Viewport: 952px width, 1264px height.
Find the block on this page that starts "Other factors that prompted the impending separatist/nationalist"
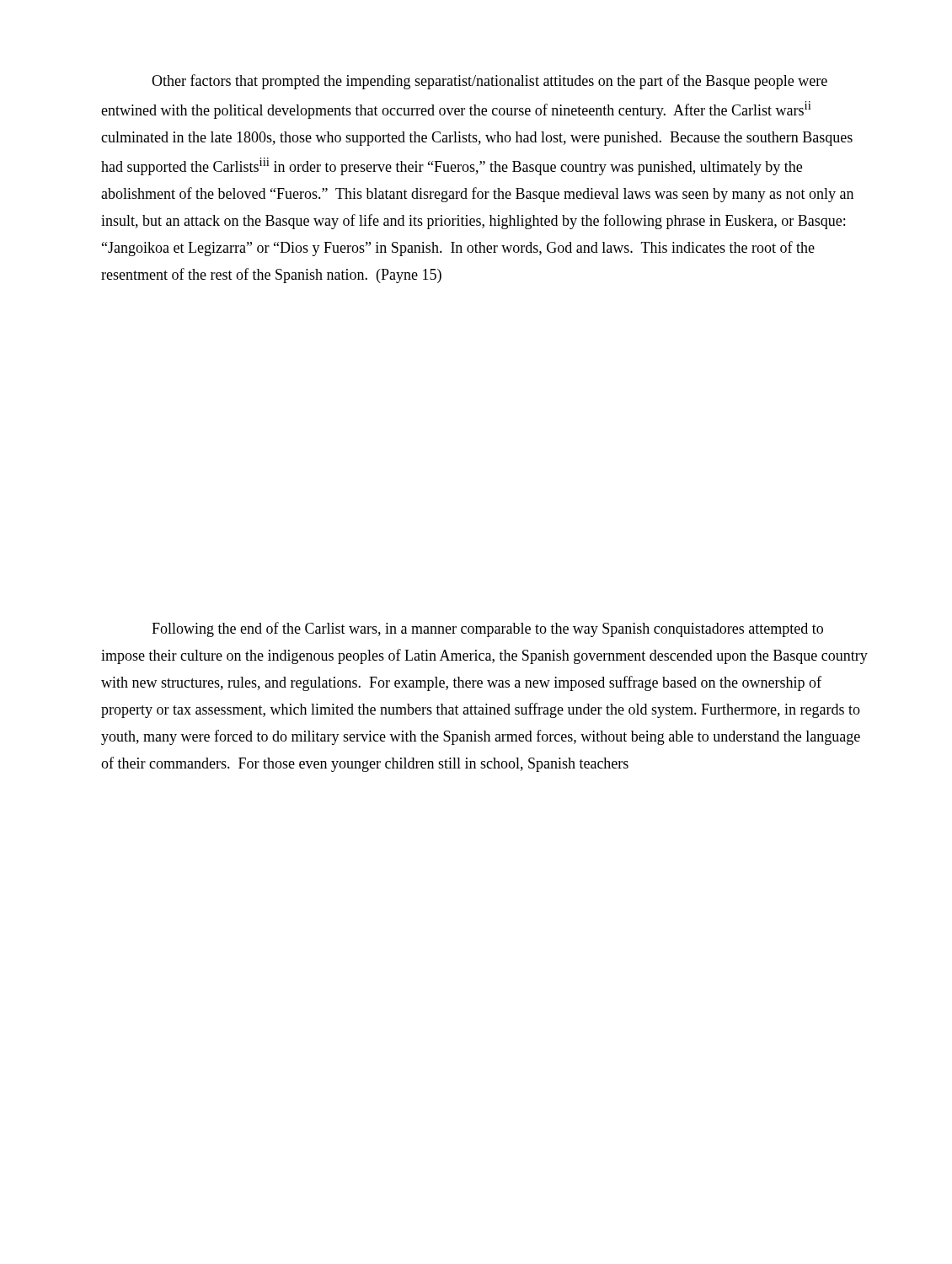[x=484, y=178]
